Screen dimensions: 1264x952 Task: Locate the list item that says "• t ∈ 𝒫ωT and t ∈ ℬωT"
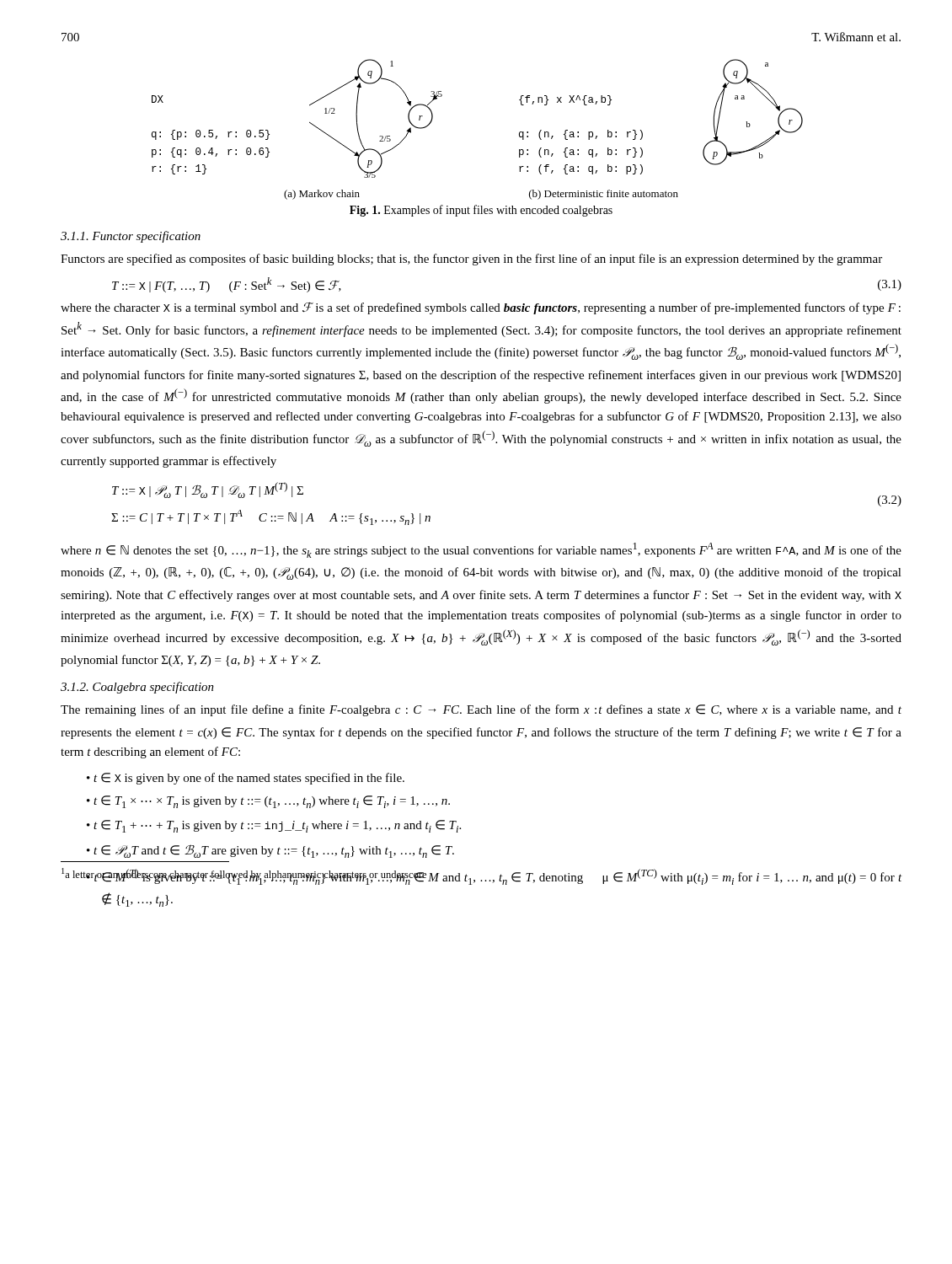[x=270, y=852]
